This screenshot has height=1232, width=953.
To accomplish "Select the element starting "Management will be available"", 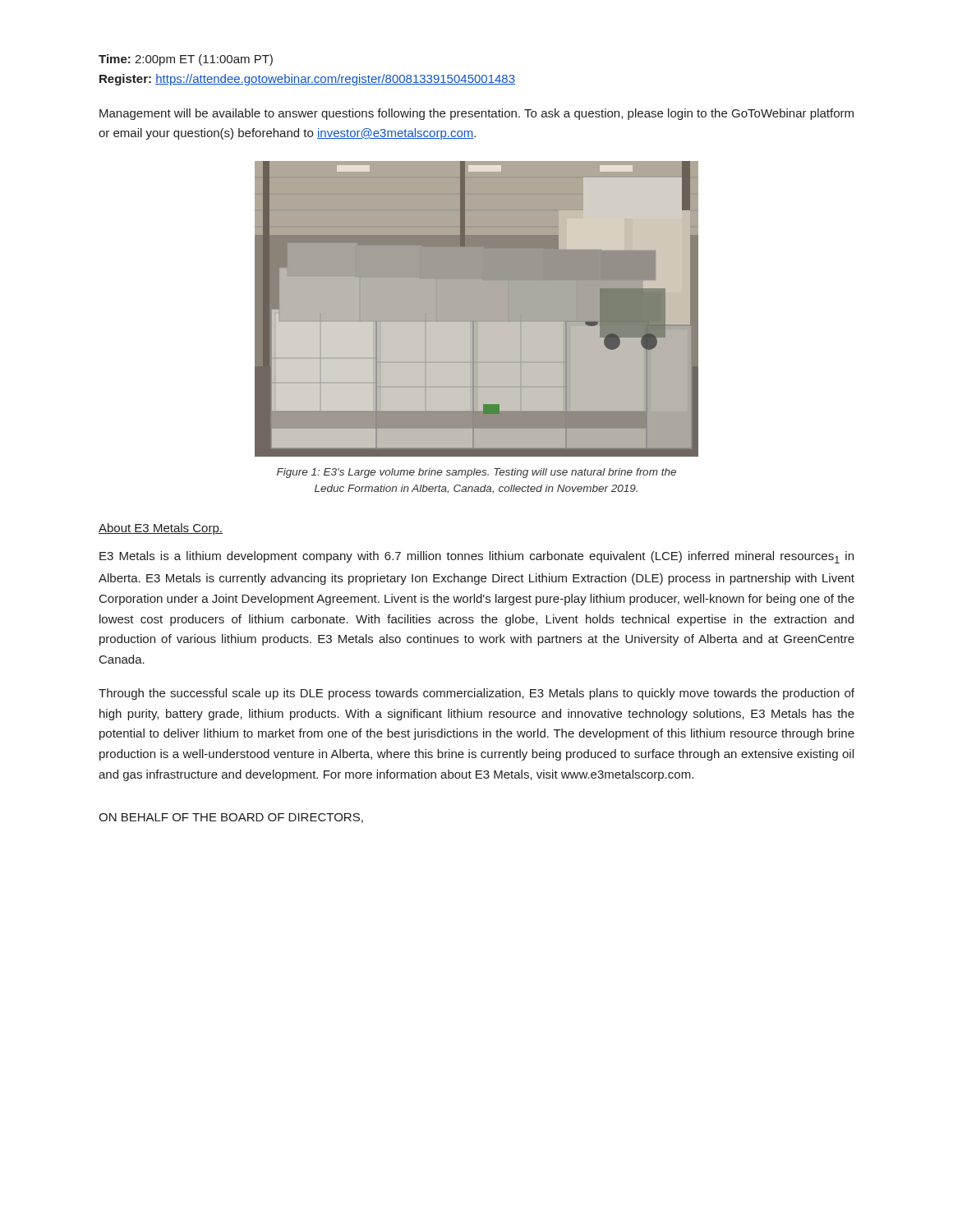I will 476,123.
